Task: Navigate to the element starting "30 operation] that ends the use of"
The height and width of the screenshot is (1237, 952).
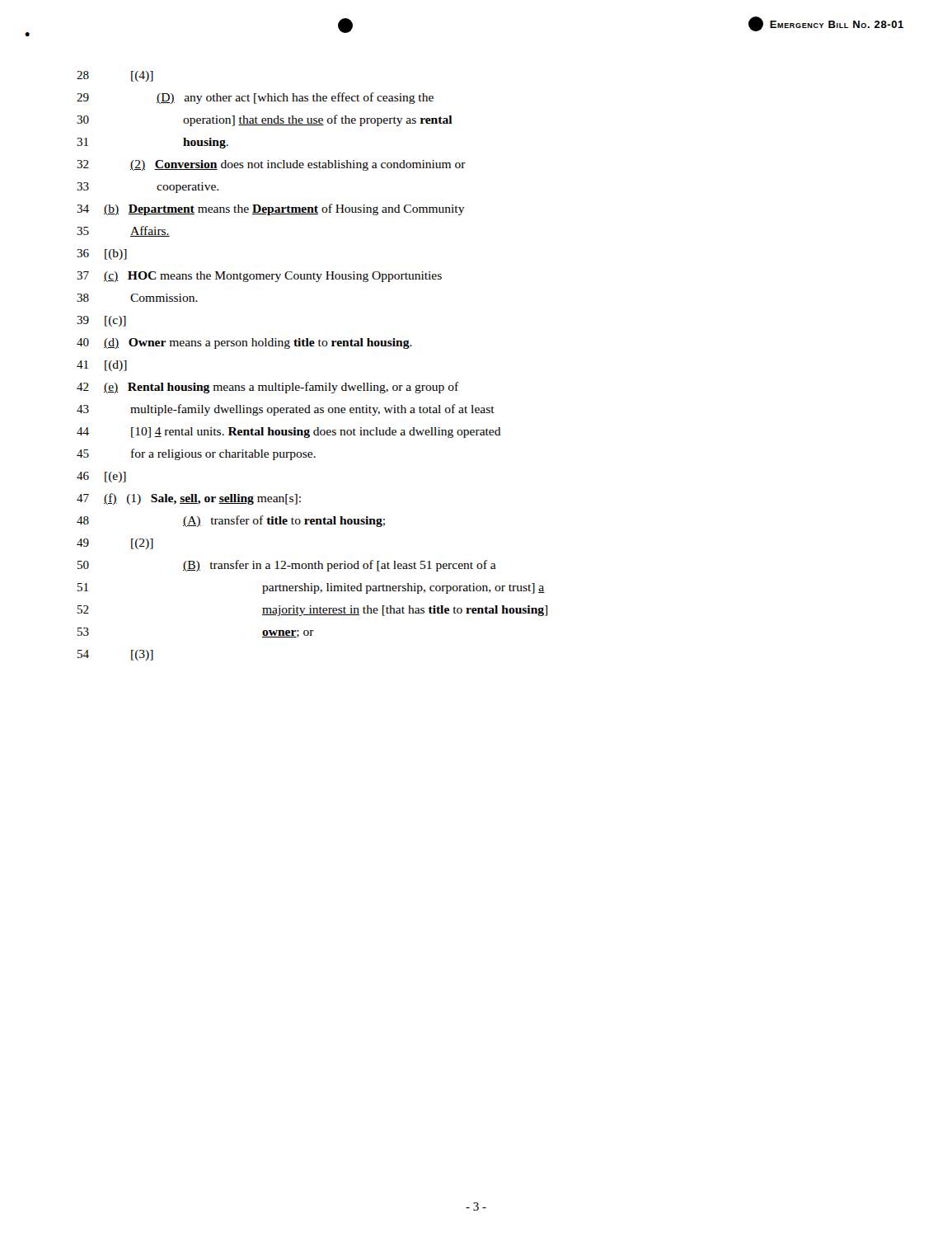Action: 265,120
